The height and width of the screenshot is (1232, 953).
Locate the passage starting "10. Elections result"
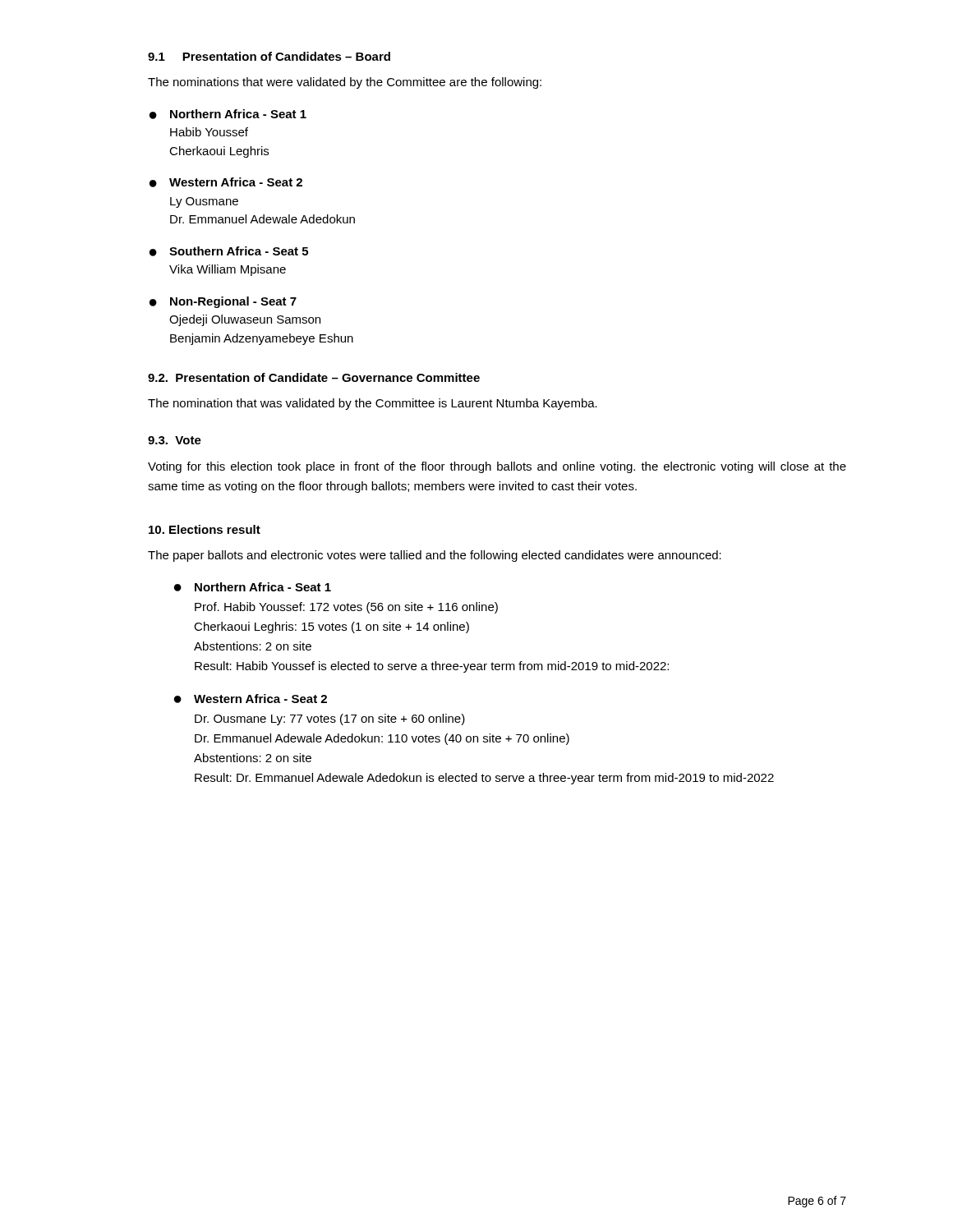tap(204, 529)
